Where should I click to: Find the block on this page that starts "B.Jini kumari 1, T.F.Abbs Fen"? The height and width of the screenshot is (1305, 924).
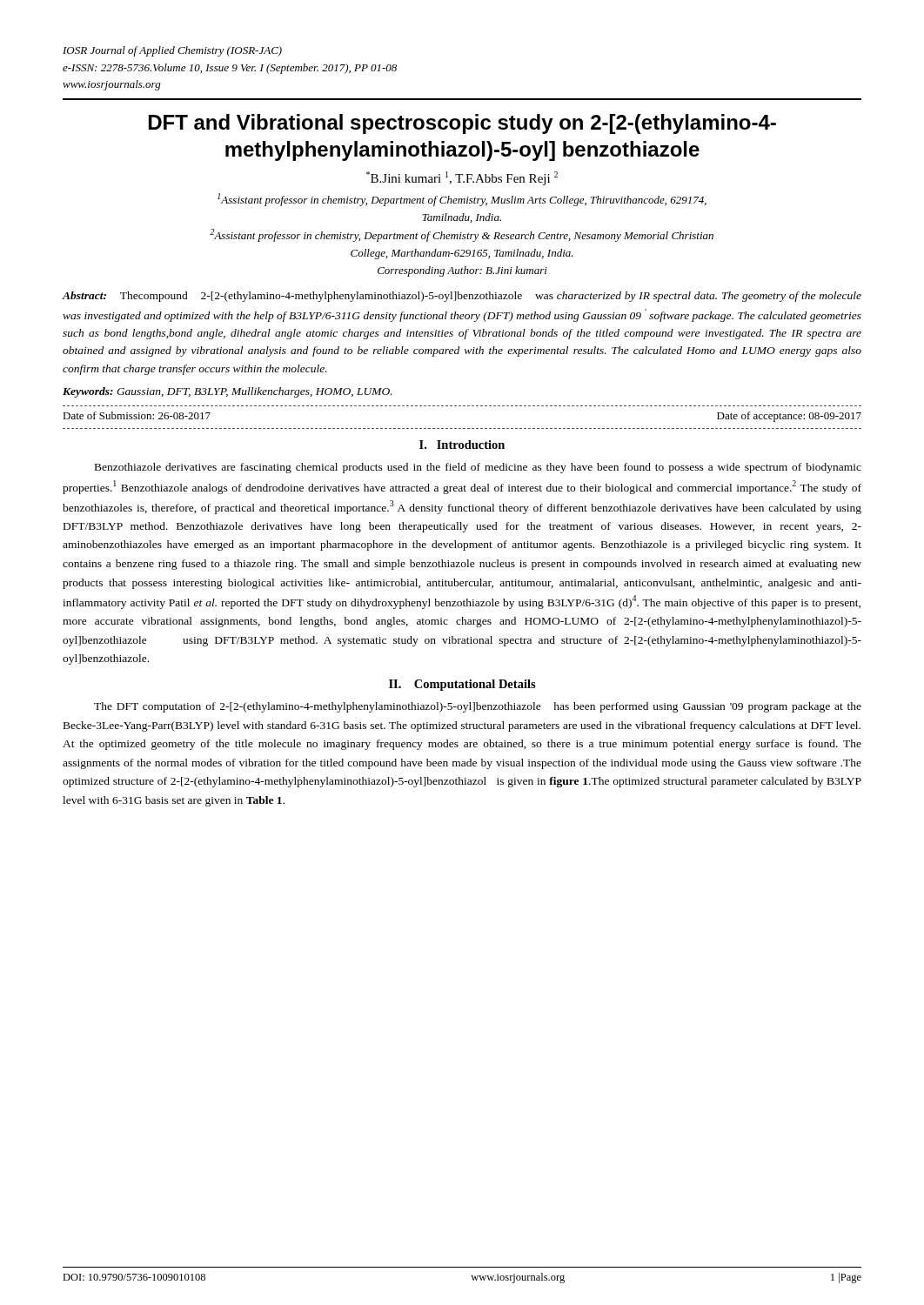click(462, 177)
